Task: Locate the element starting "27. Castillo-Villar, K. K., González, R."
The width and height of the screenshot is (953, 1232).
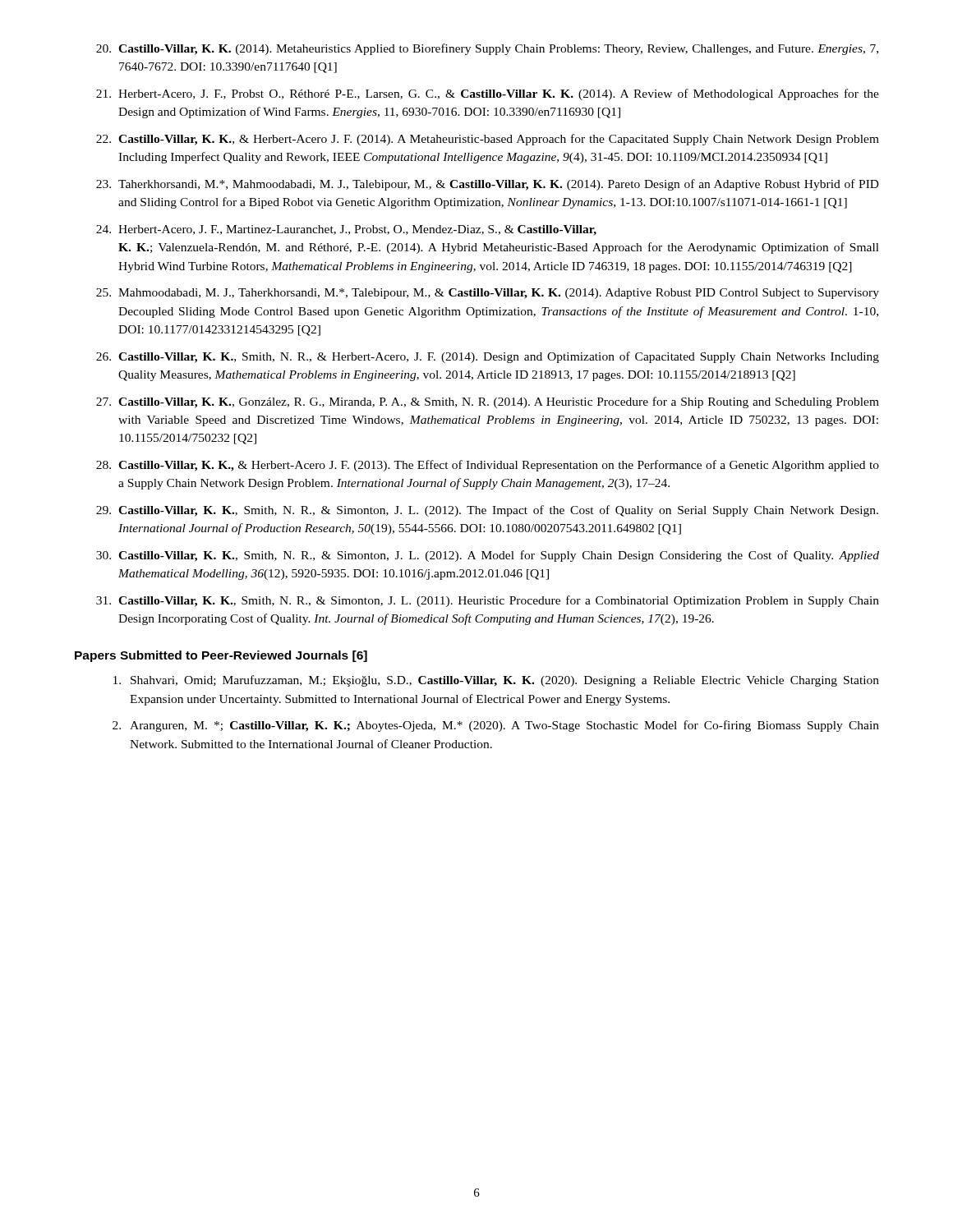Action: tap(476, 420)
